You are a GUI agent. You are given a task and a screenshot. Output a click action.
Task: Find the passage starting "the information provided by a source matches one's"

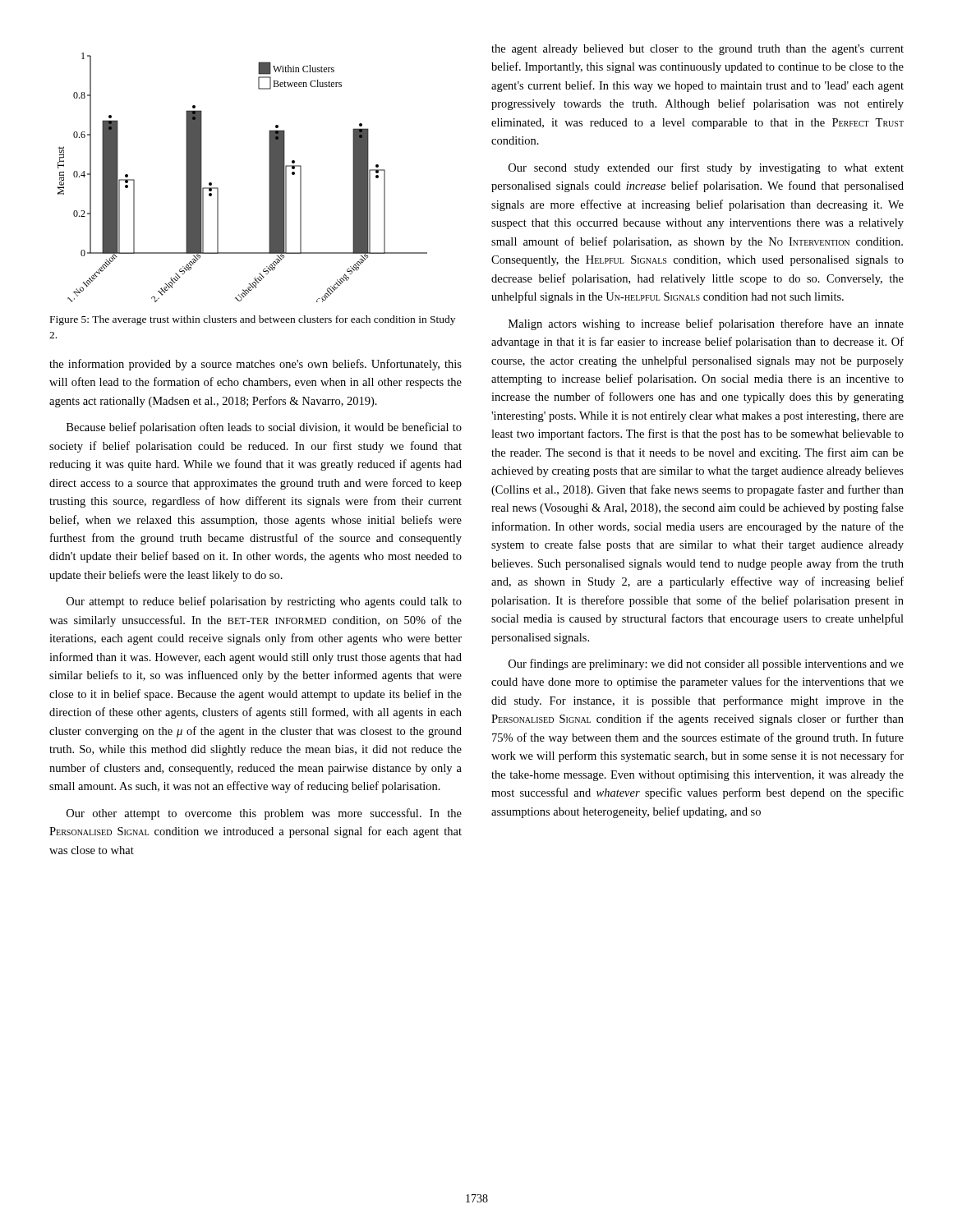(255, 607)
